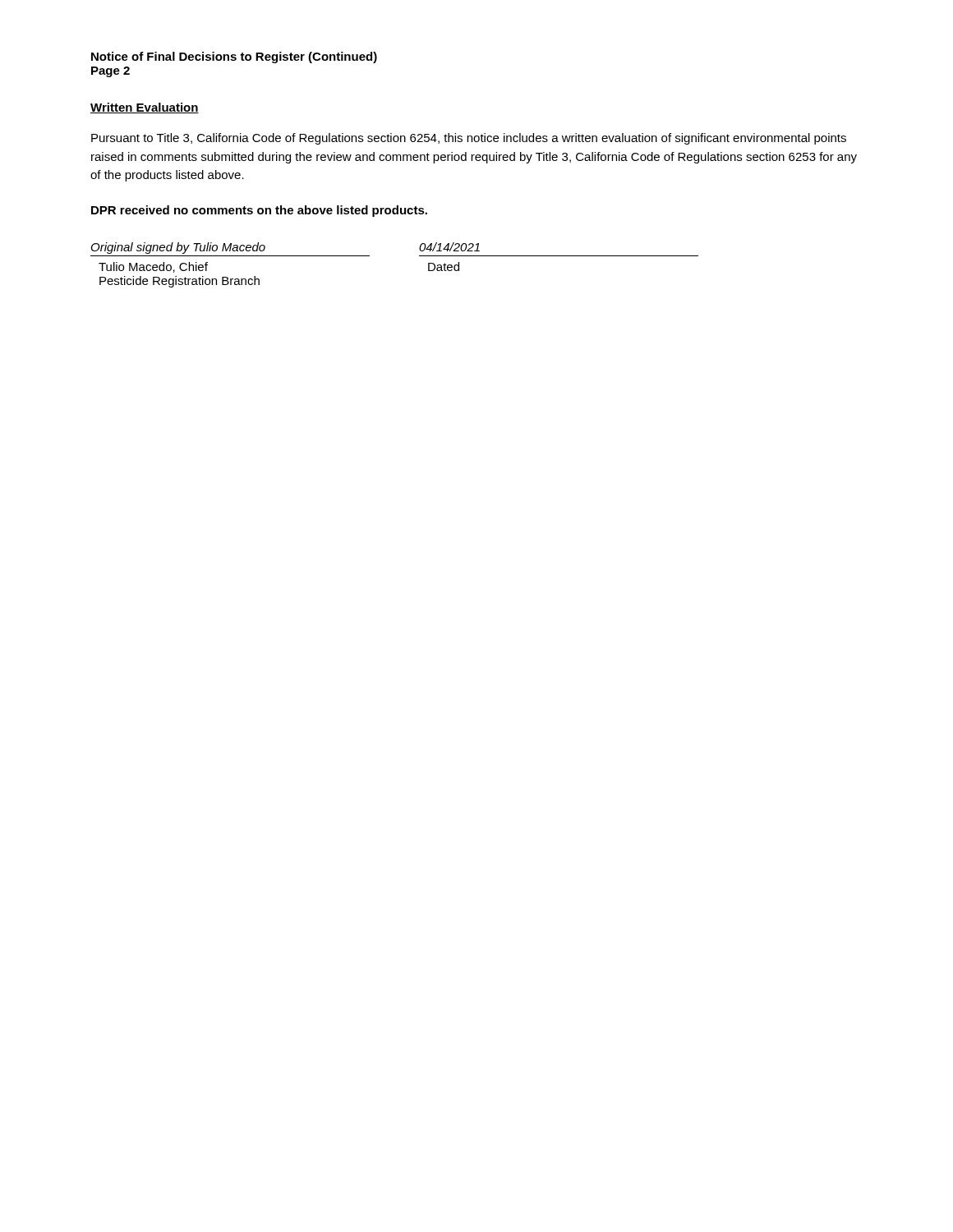Locate the text block that reads "DPR received no comments"
Screen dimensions: 1232x953
pos(259,209)
